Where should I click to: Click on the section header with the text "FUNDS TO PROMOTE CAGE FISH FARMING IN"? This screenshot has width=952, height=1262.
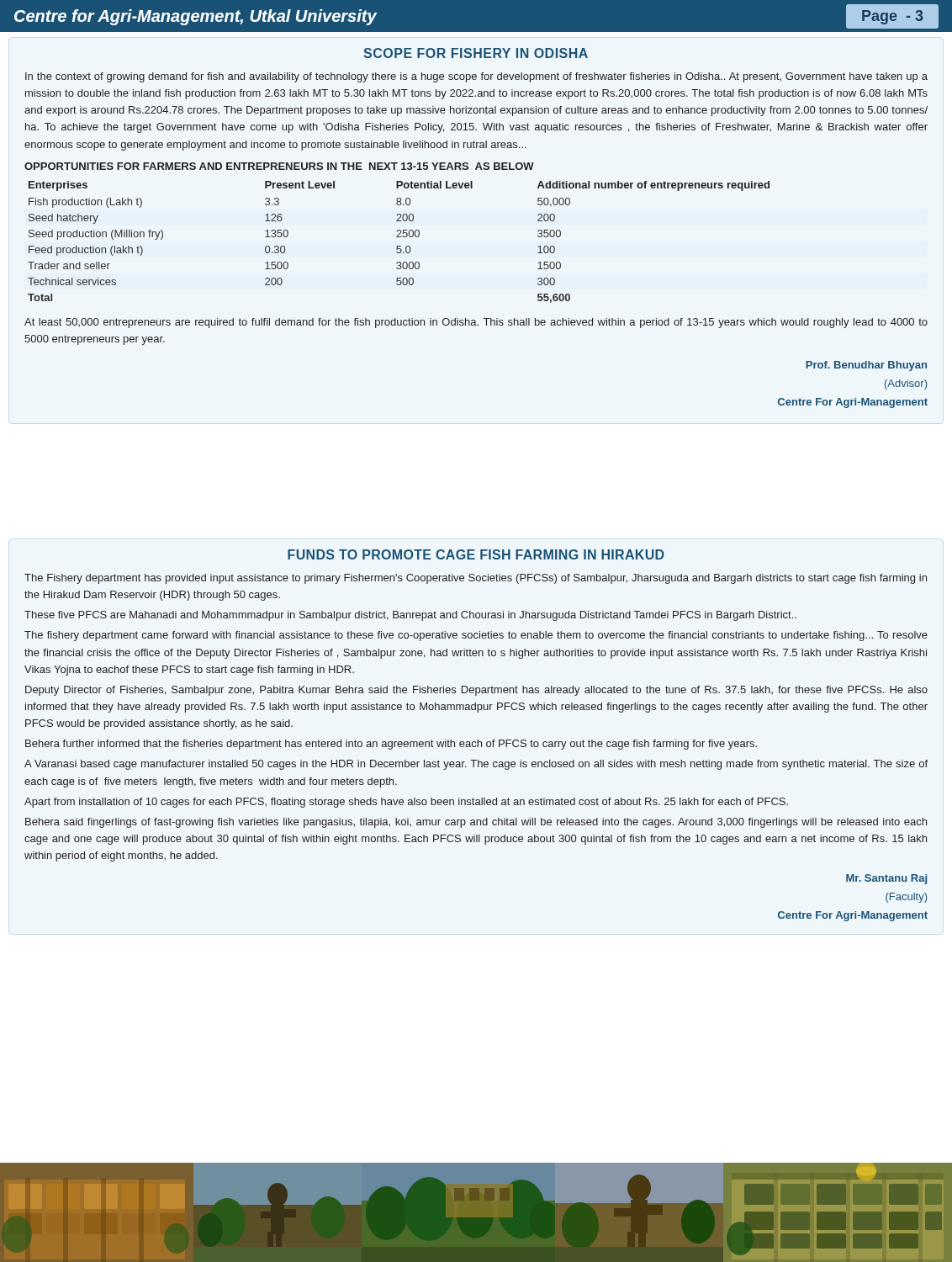476,555
